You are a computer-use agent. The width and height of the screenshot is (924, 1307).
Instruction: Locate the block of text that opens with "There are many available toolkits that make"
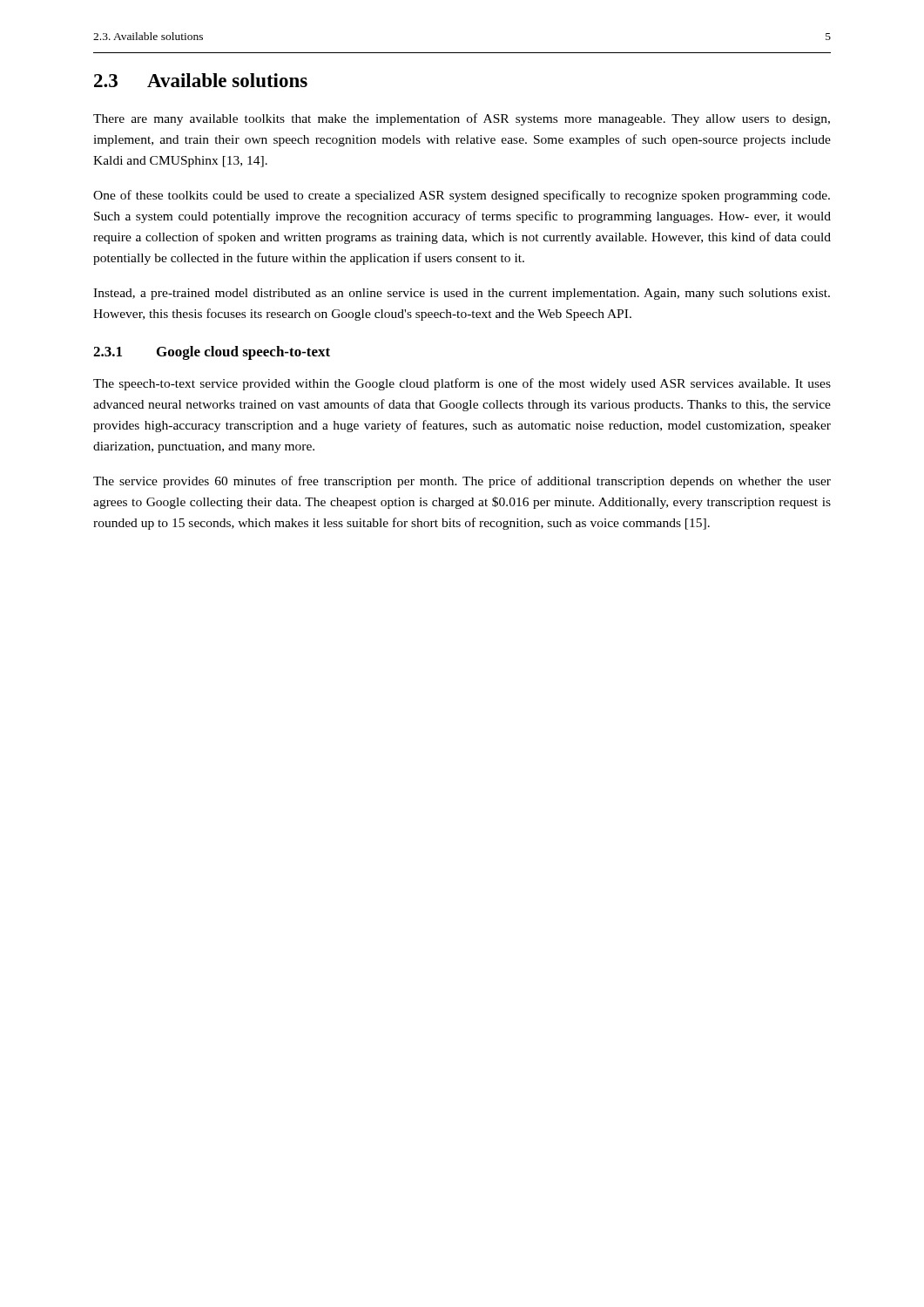pyautogui.click(x=462, y=139)
